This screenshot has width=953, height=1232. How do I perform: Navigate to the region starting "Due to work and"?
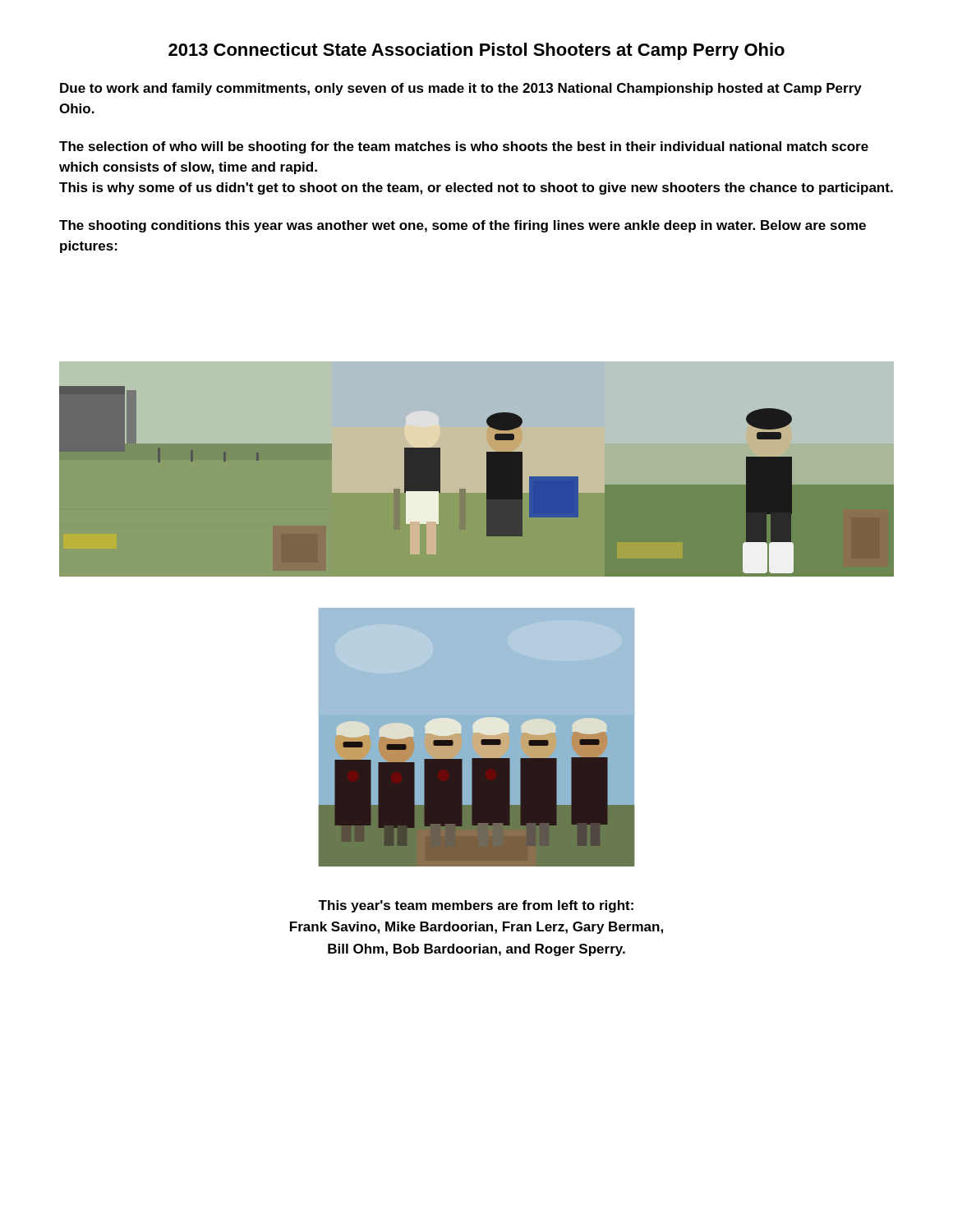pyautogui.click(x=460, y=98)
